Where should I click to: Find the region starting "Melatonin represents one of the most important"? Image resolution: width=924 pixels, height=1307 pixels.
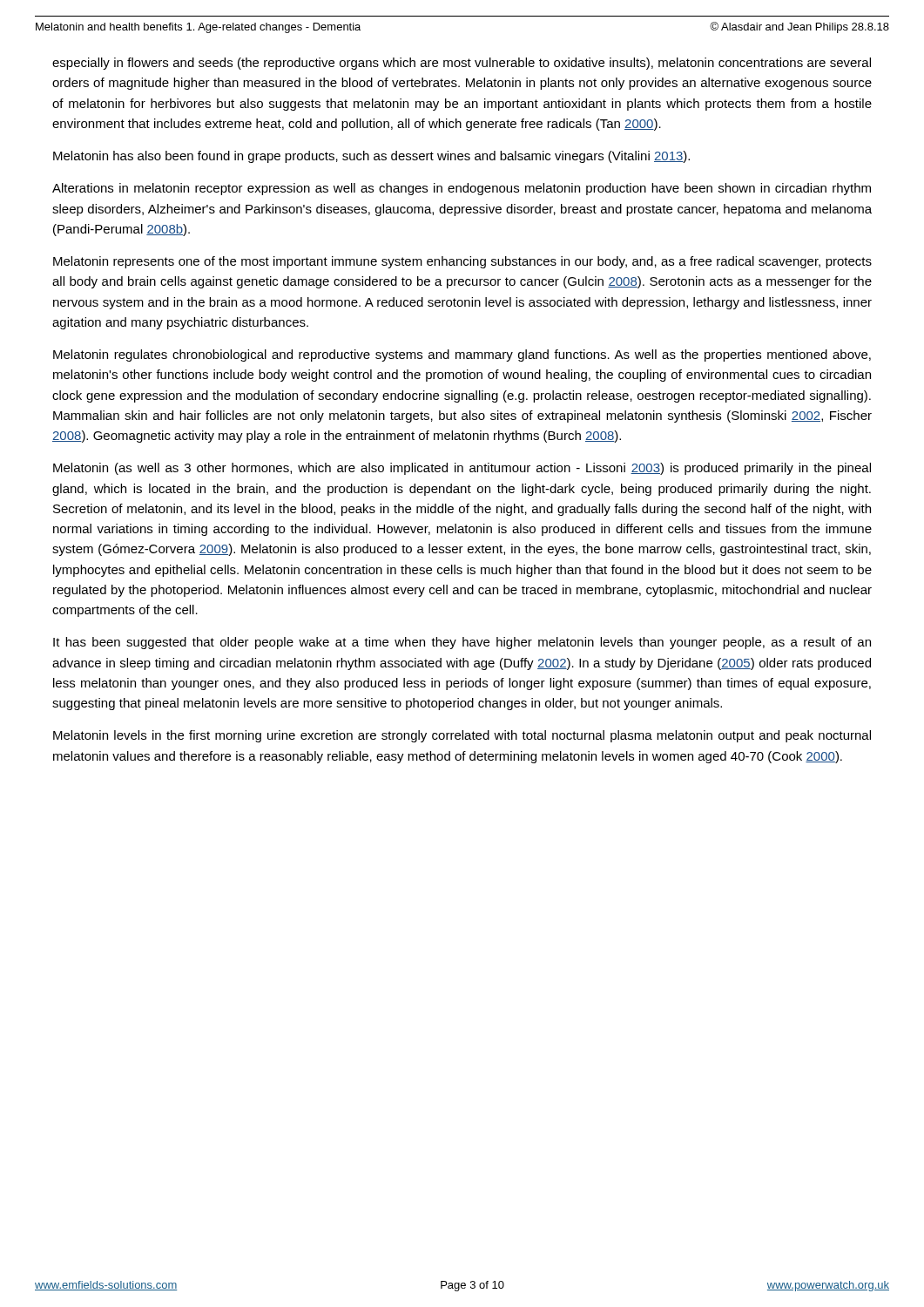click(x=462, y=291)
